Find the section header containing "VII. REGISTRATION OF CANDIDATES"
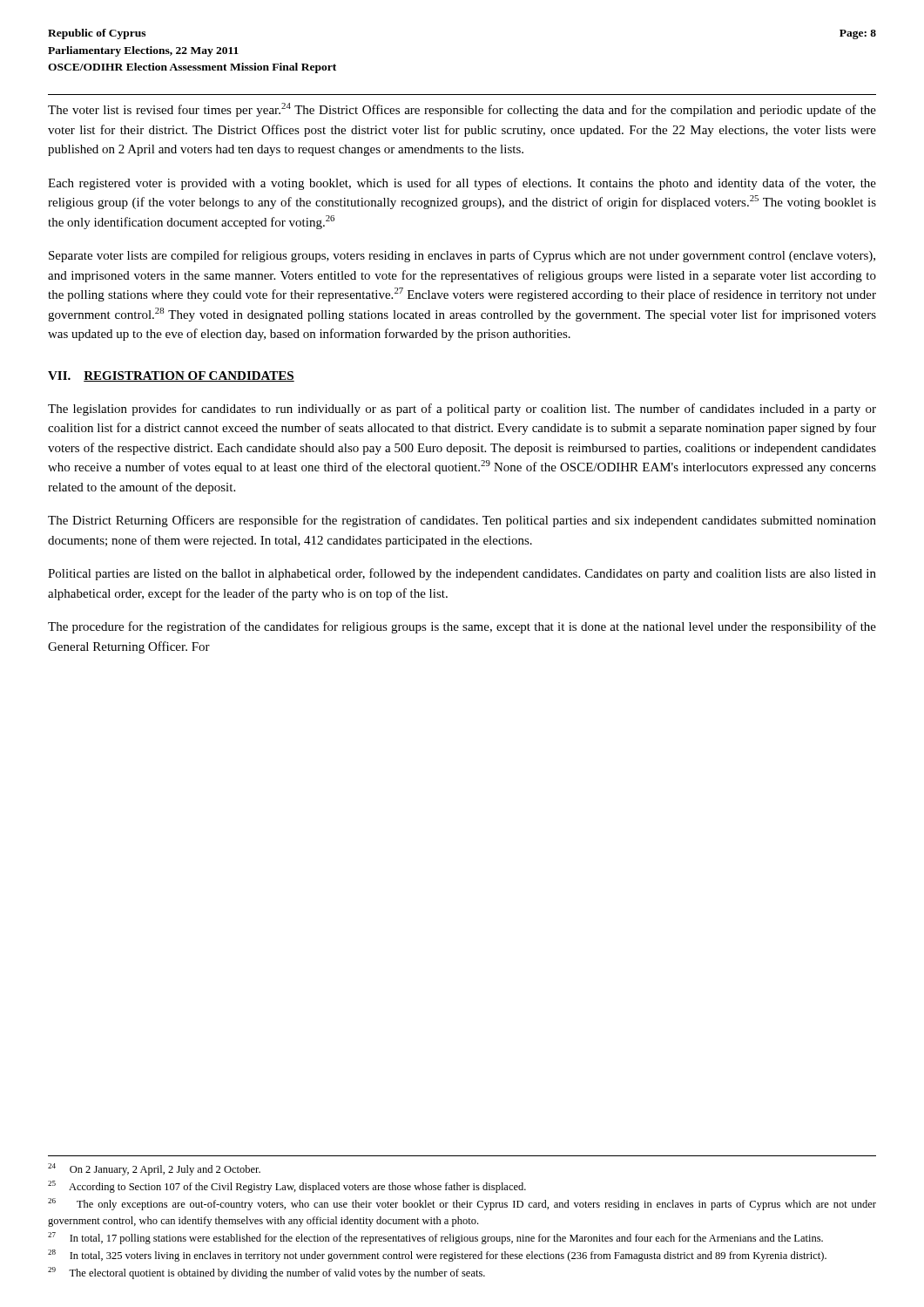 click(171, 375)
